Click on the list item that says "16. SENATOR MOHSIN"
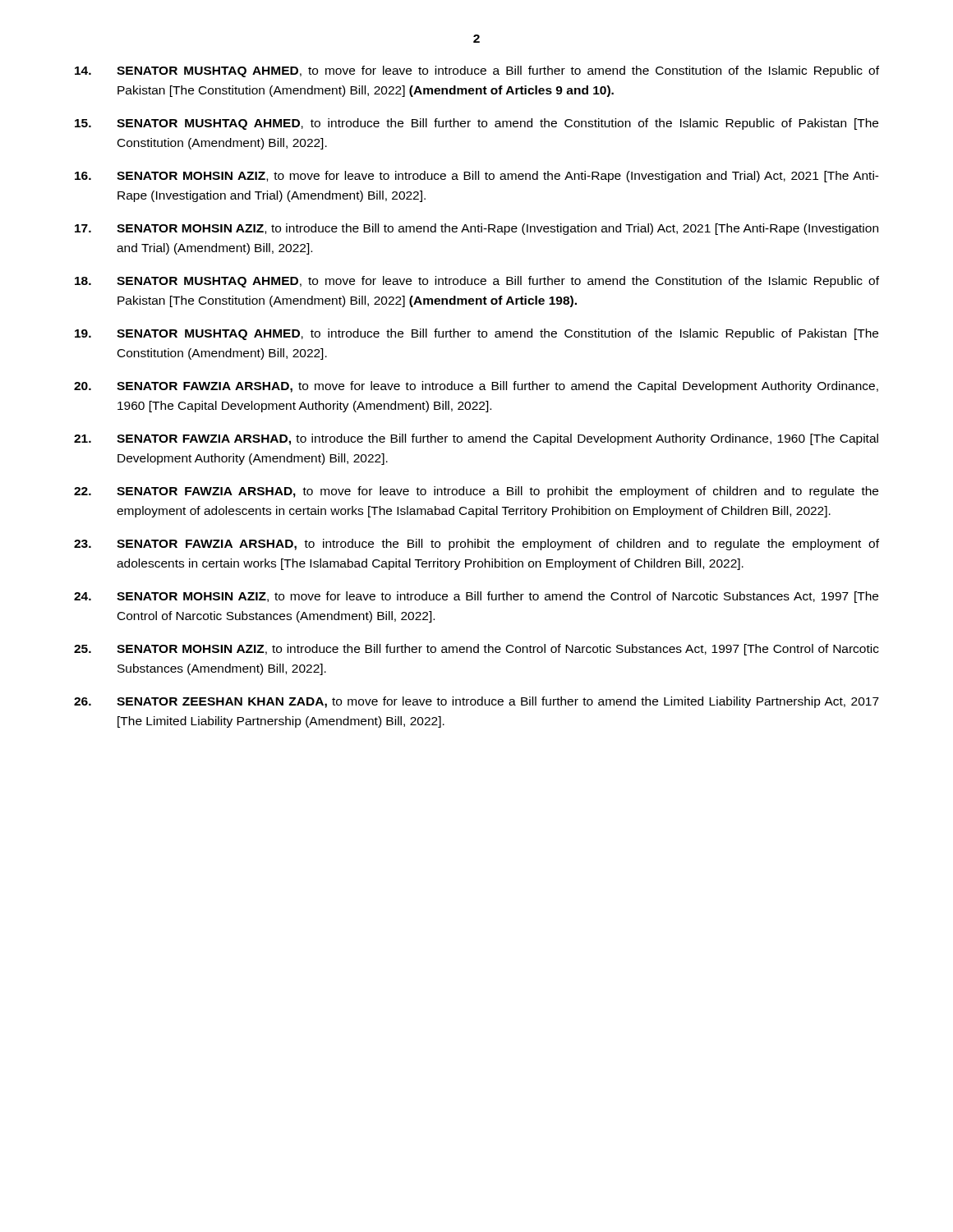 pyautogui.click(x=476, y=186)
